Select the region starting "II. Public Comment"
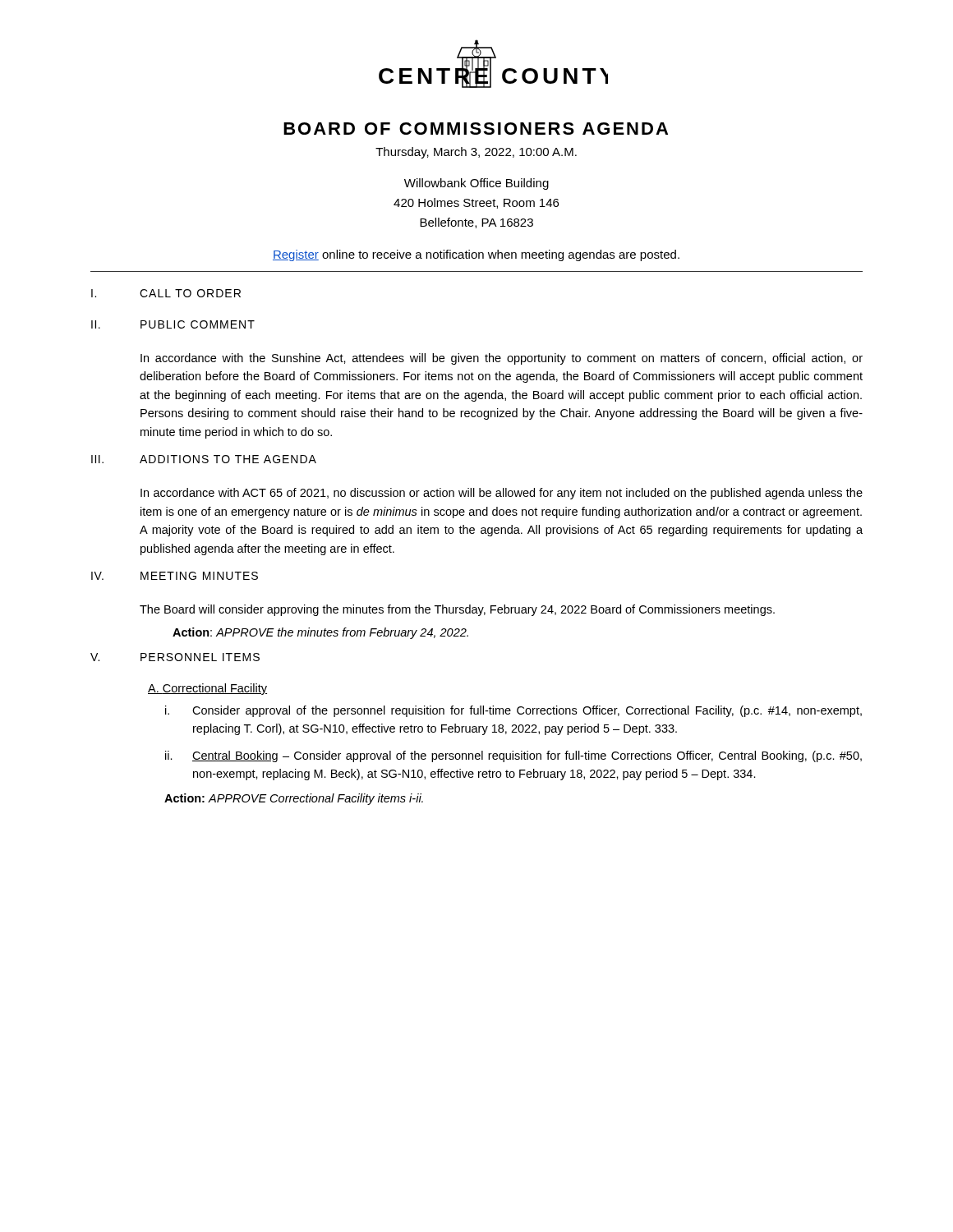This screenshot has height=1232, width=953. 173,324
